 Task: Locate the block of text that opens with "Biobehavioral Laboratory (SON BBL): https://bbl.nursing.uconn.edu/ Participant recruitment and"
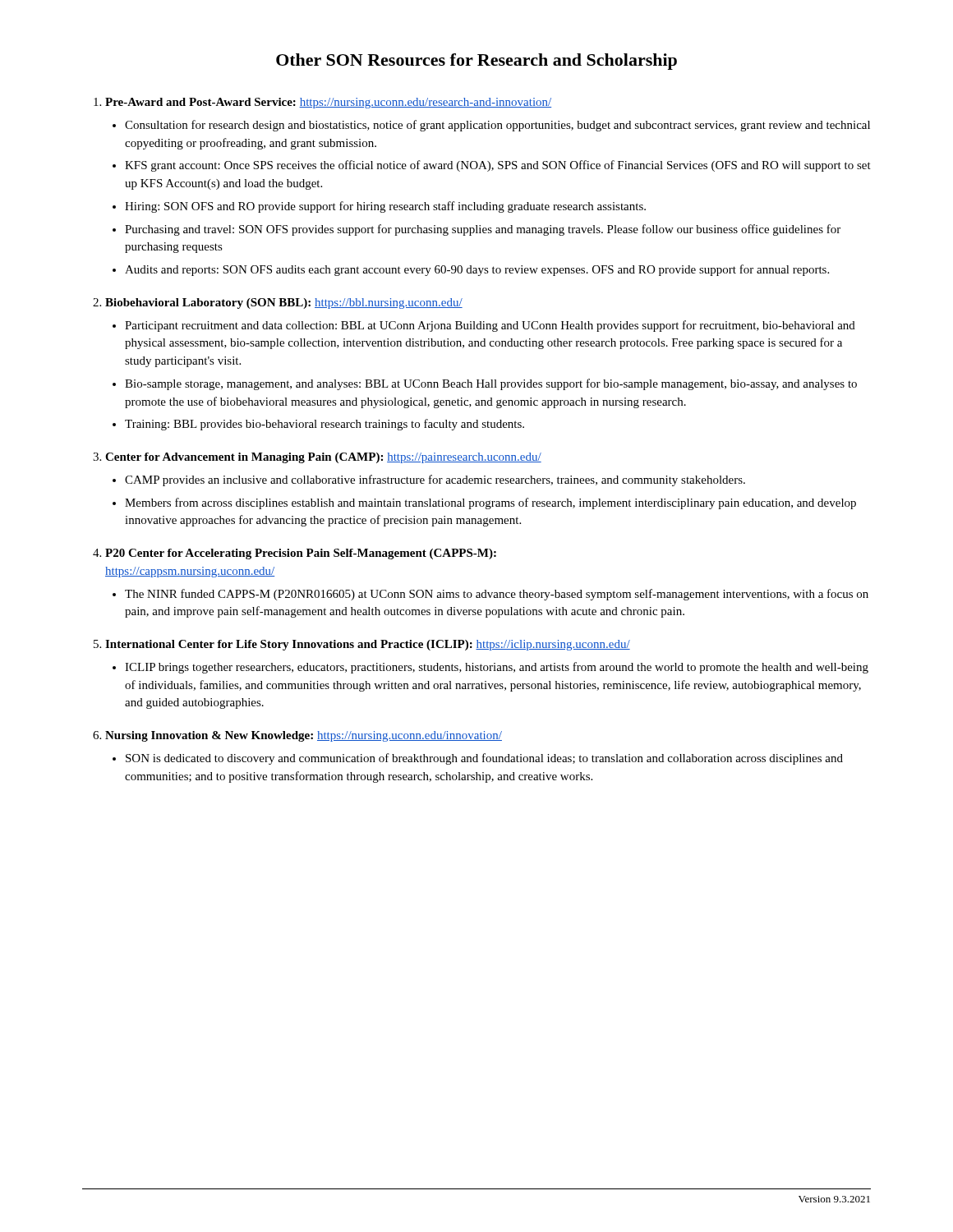click(x=284, y=303)
